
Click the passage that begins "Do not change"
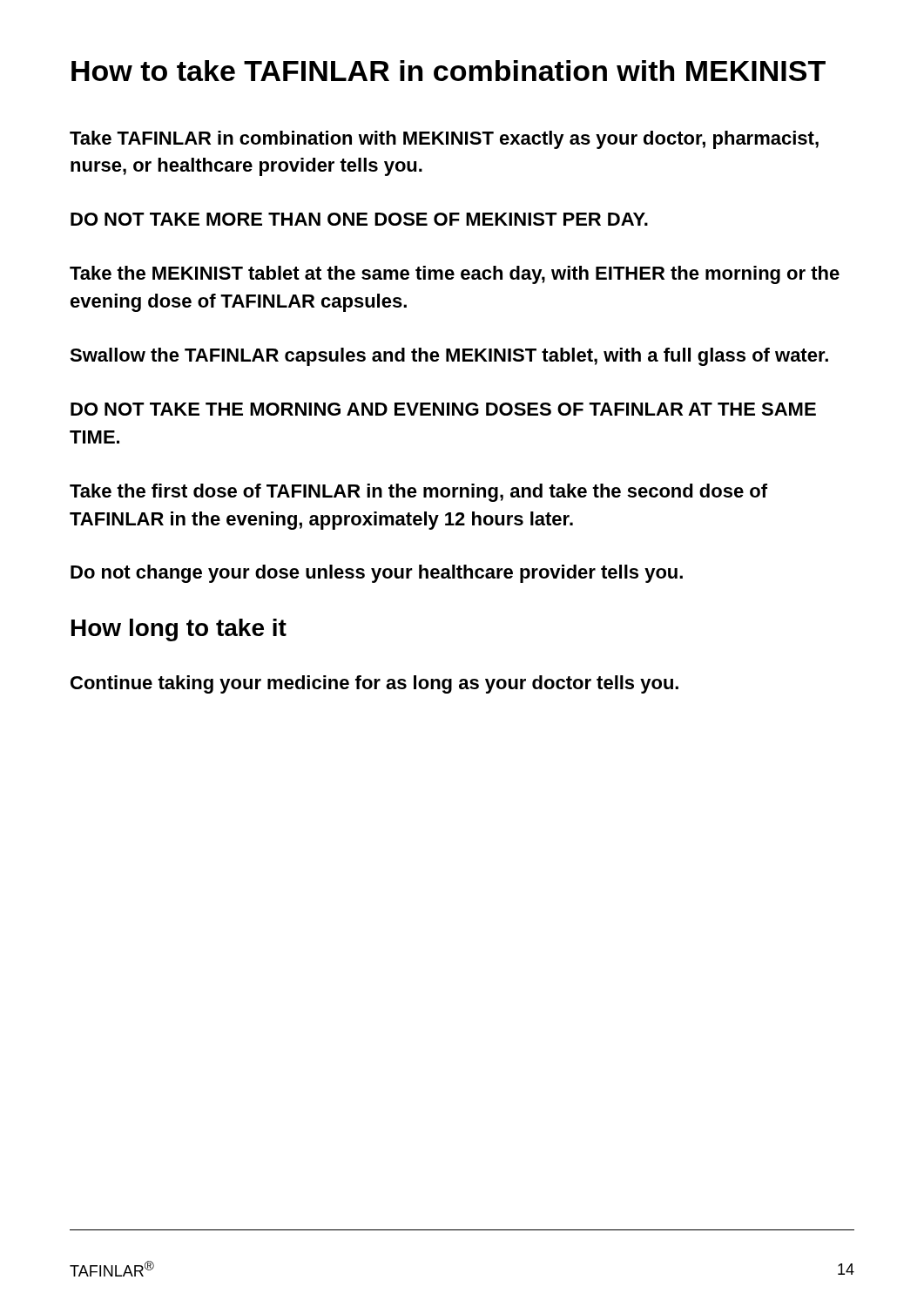pos(377,572)
